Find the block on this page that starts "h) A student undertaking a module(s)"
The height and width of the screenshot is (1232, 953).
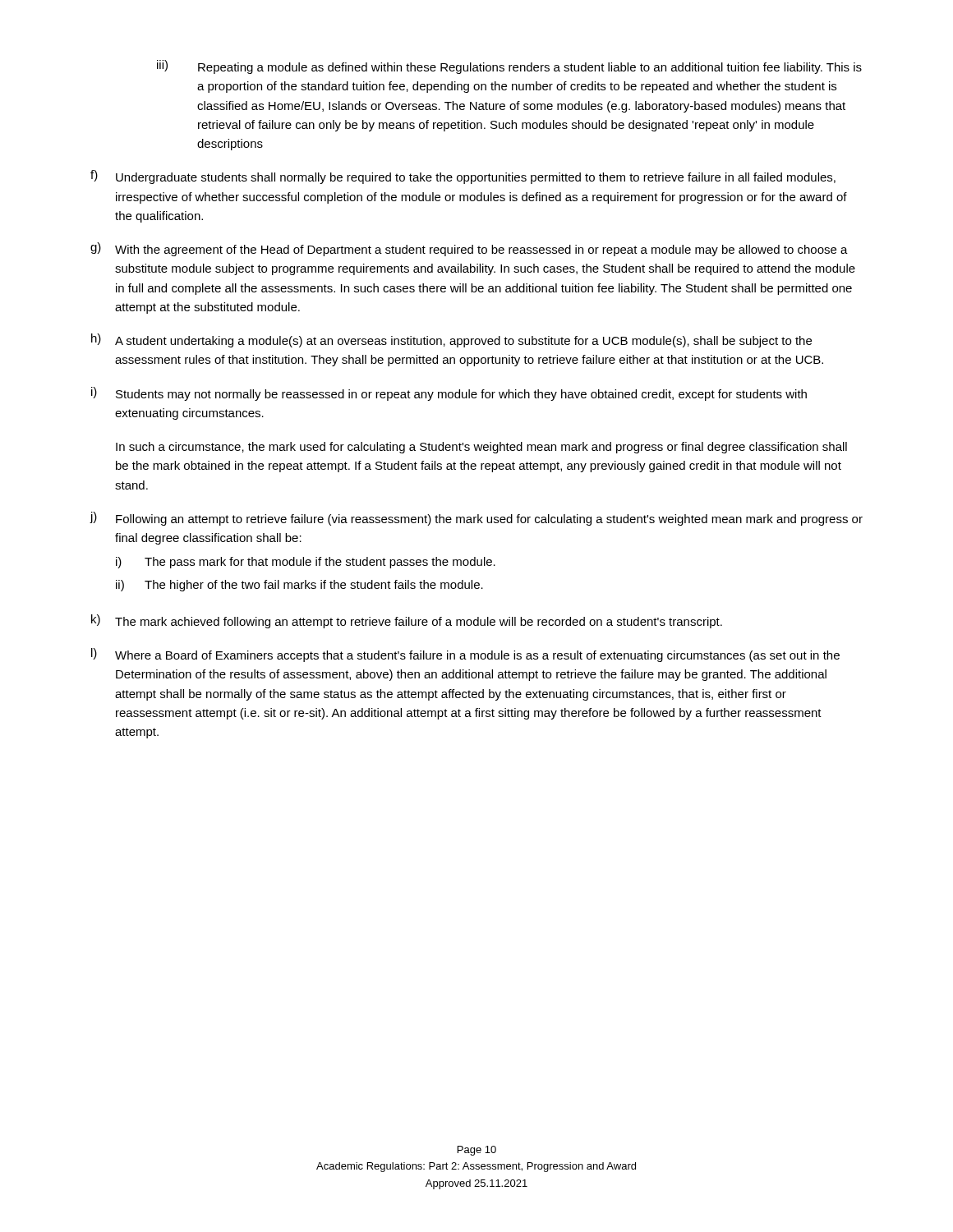tap(476, 350)
